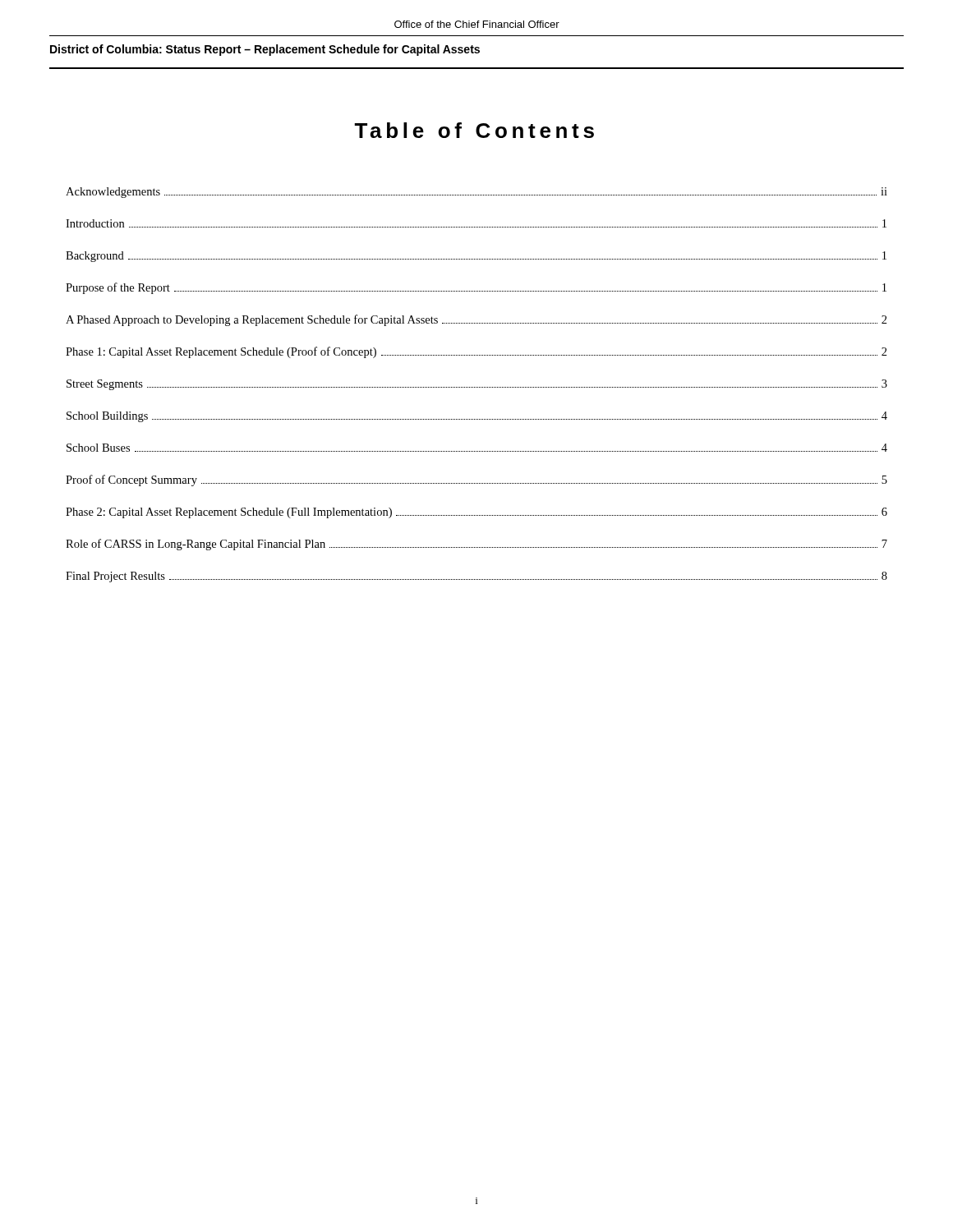The height and width of the screenshot is (1232, 953).
Task: Click on the text block starting "Table of Contents"
Action: tap(476, 131)
